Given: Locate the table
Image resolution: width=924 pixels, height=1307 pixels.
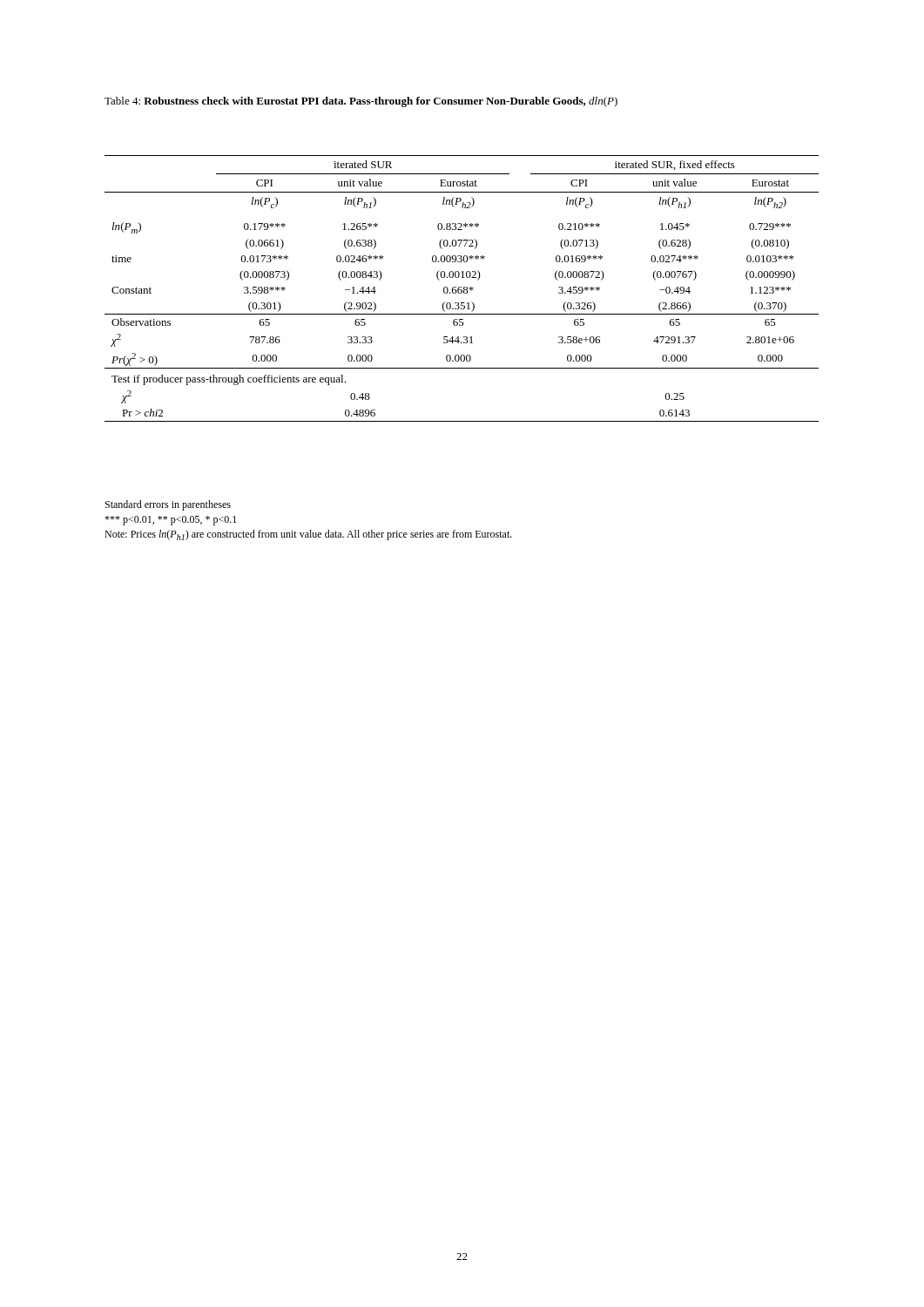Looking at the screenshot, I should click(x=462, y=289).
